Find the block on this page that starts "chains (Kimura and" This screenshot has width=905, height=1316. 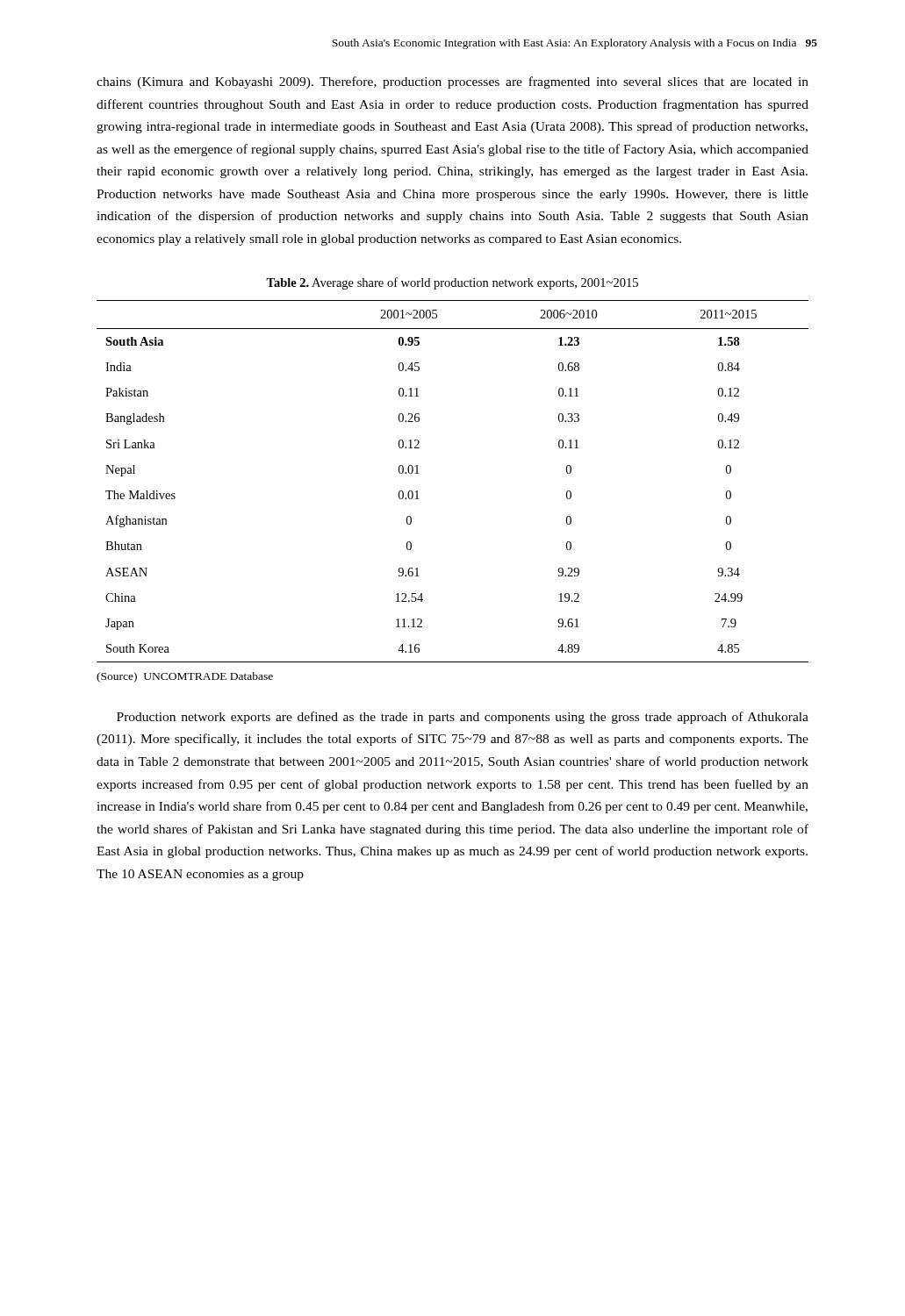(x=452, y=160)
